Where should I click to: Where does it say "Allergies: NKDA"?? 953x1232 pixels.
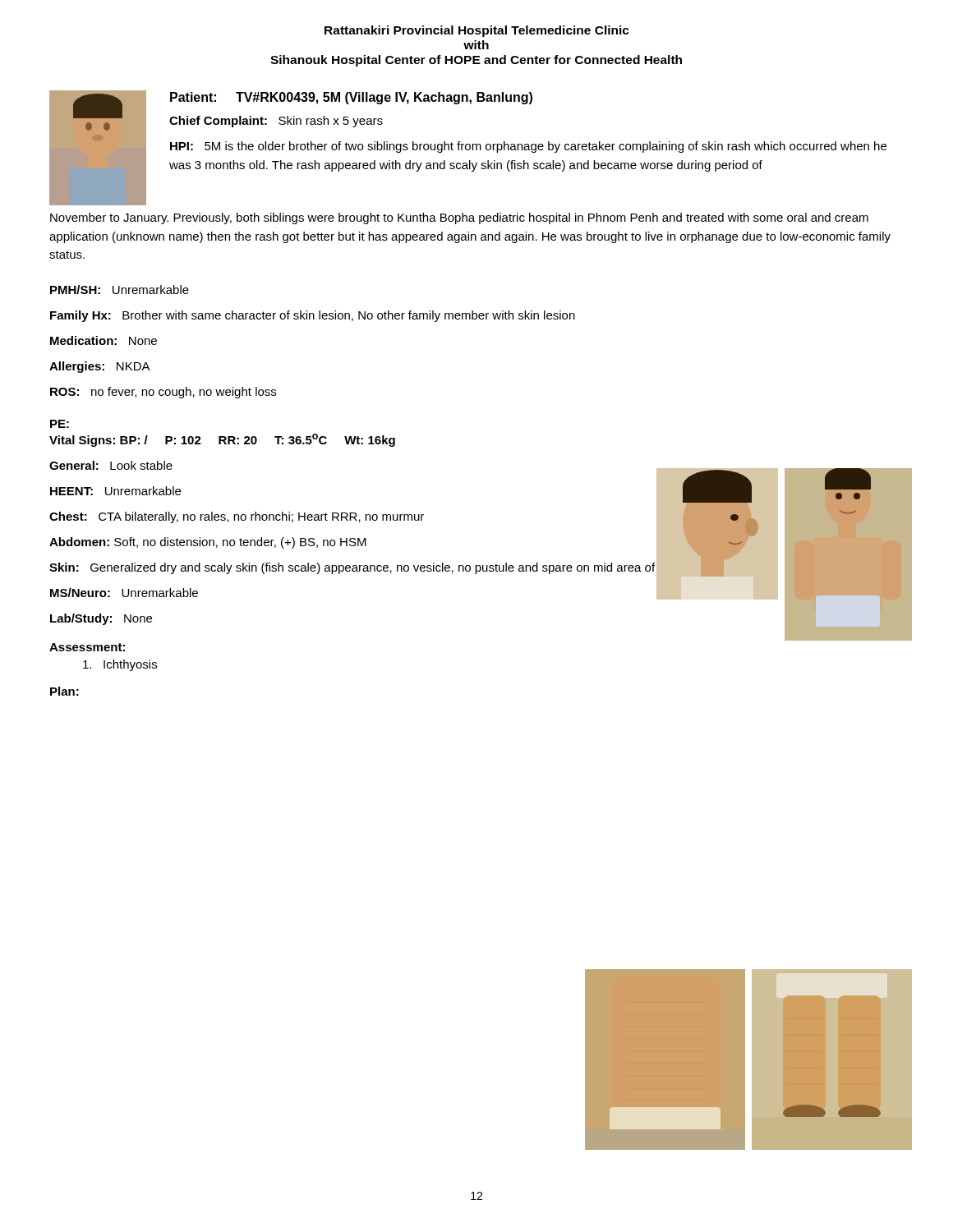pyautogui.click(x=100, y=365)
